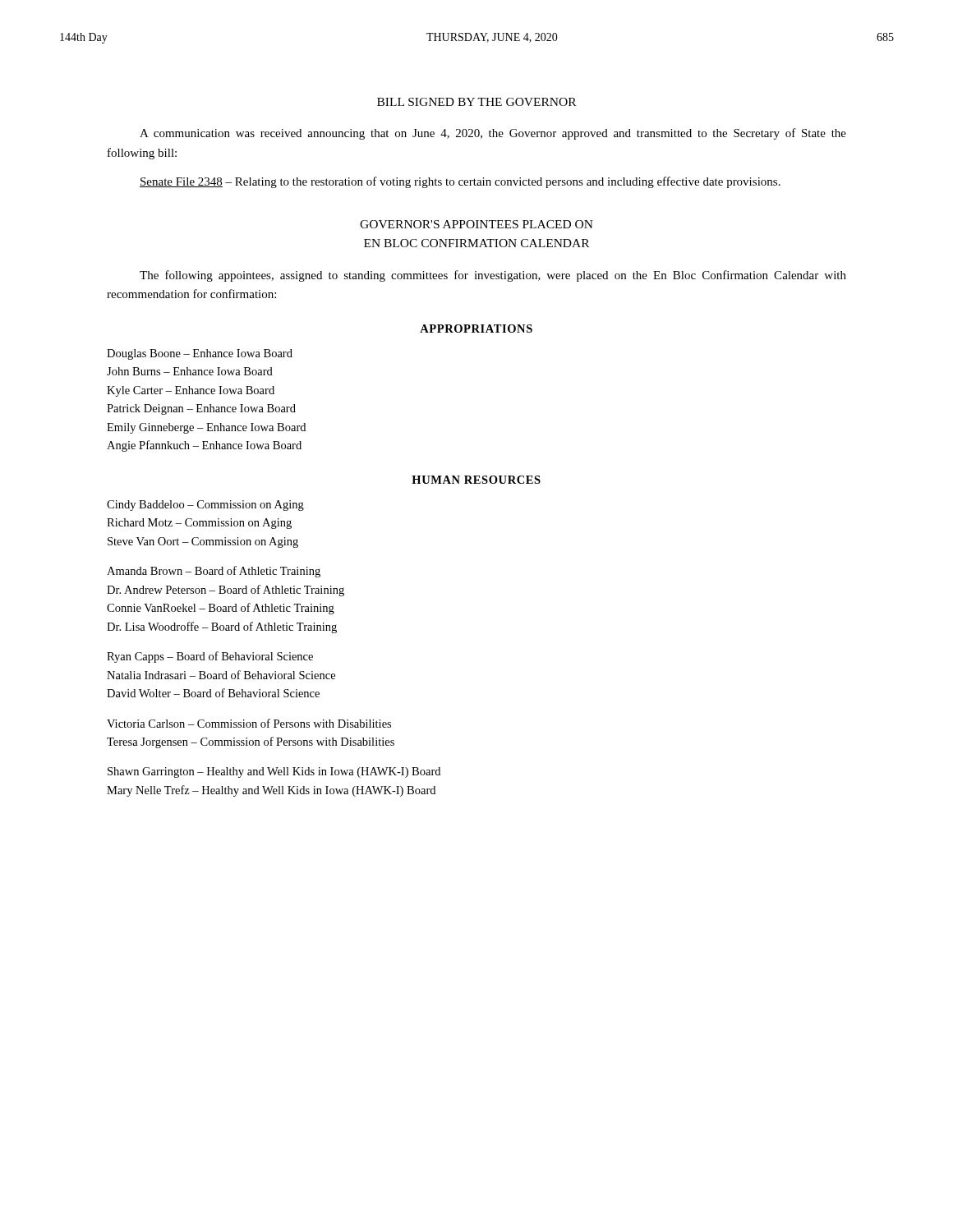Select the list item with the text "John Burns – Enhance"

point(190,372)
